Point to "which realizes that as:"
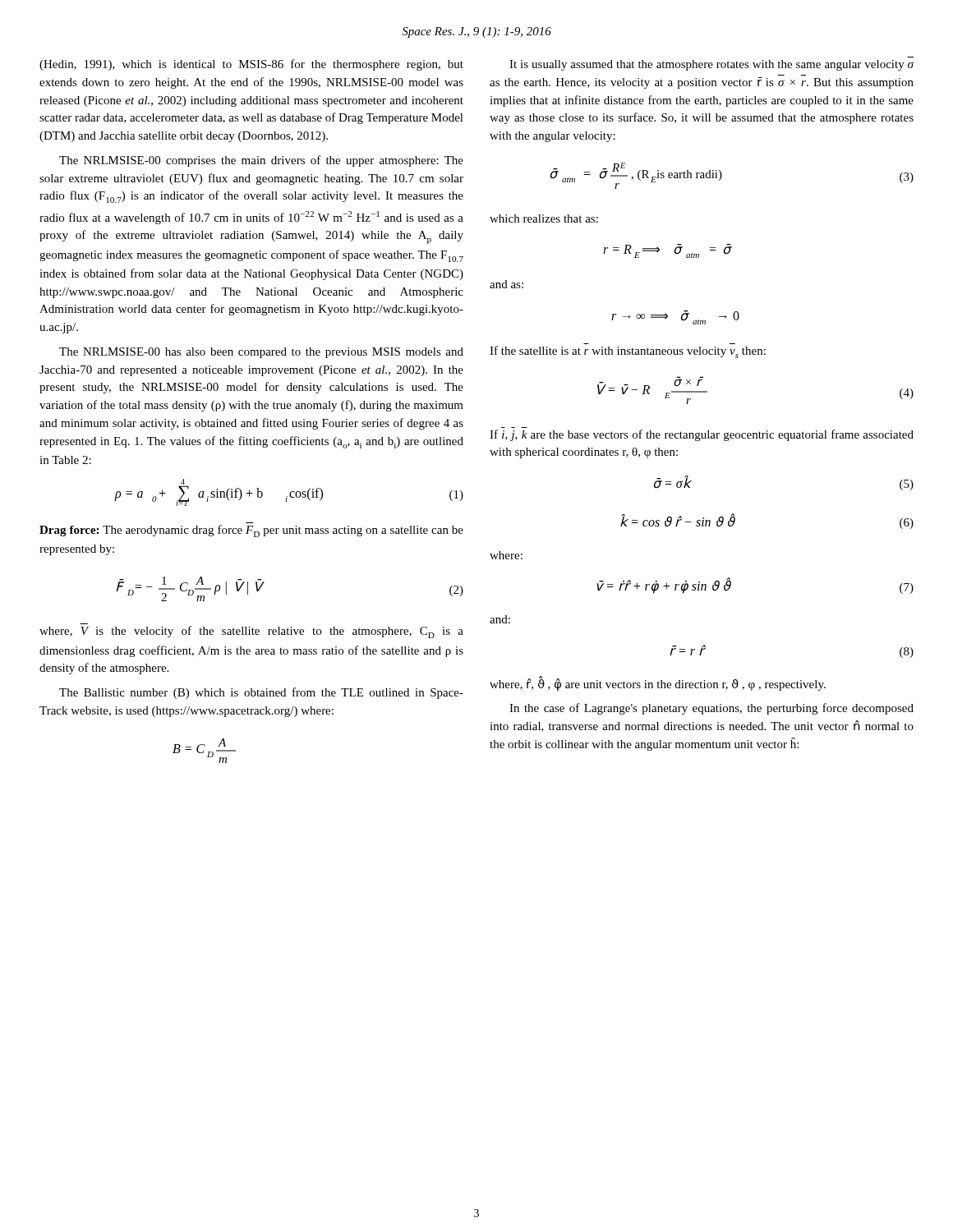This screenshot has width=953, height=1232. point(544,218)
